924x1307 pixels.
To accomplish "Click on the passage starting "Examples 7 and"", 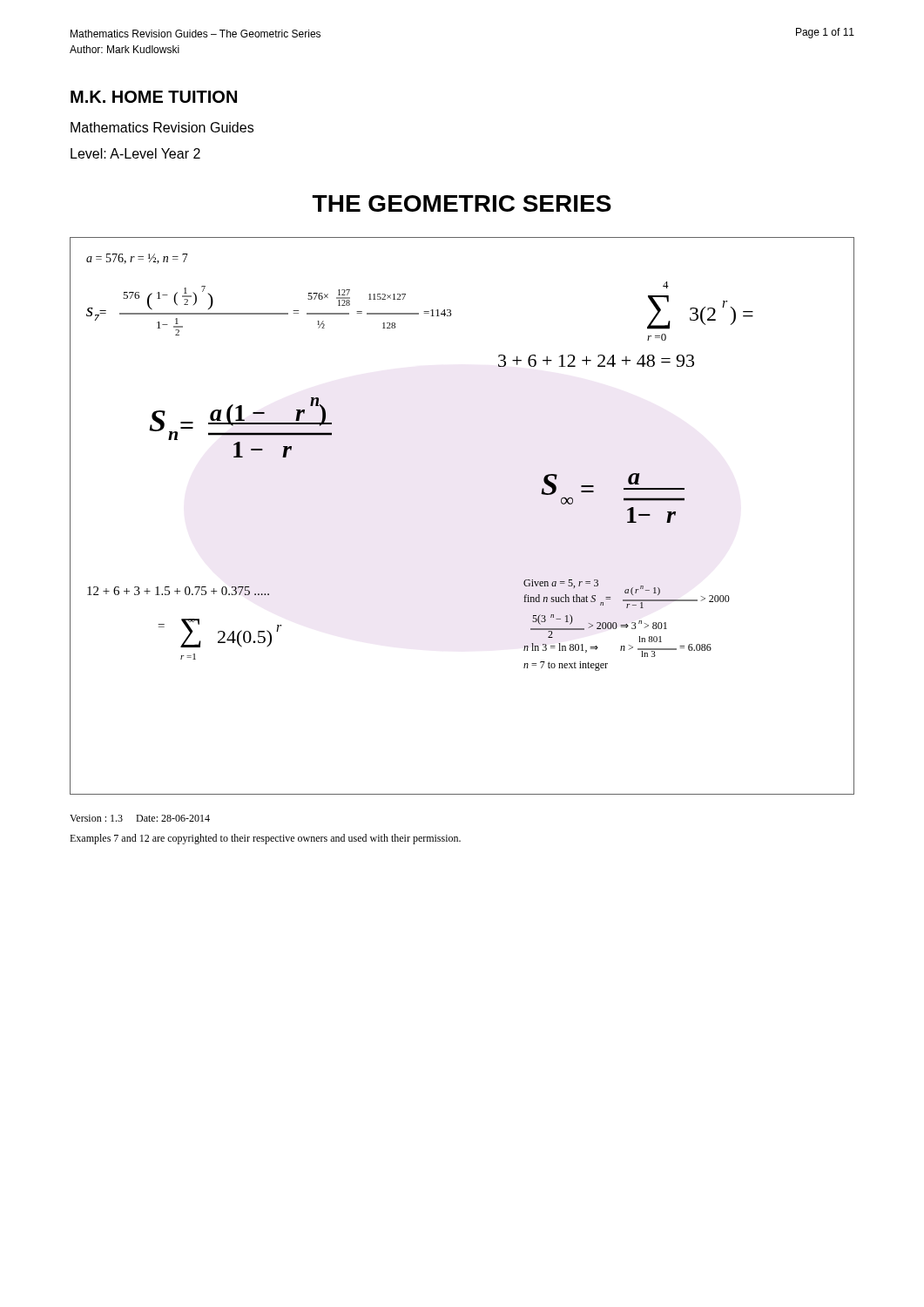I will click(265, 838).
